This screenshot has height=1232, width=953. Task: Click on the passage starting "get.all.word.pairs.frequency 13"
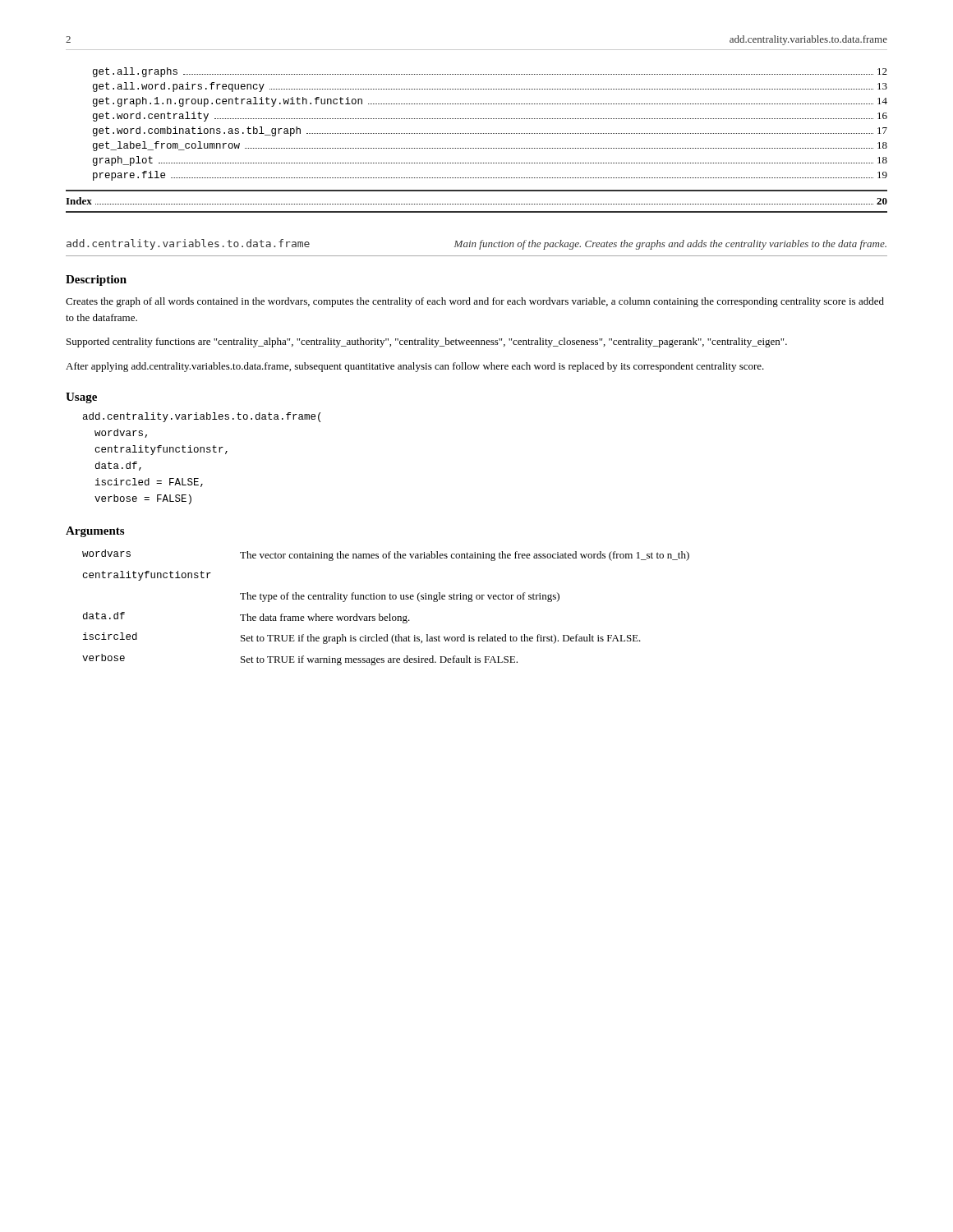[490, 86]
